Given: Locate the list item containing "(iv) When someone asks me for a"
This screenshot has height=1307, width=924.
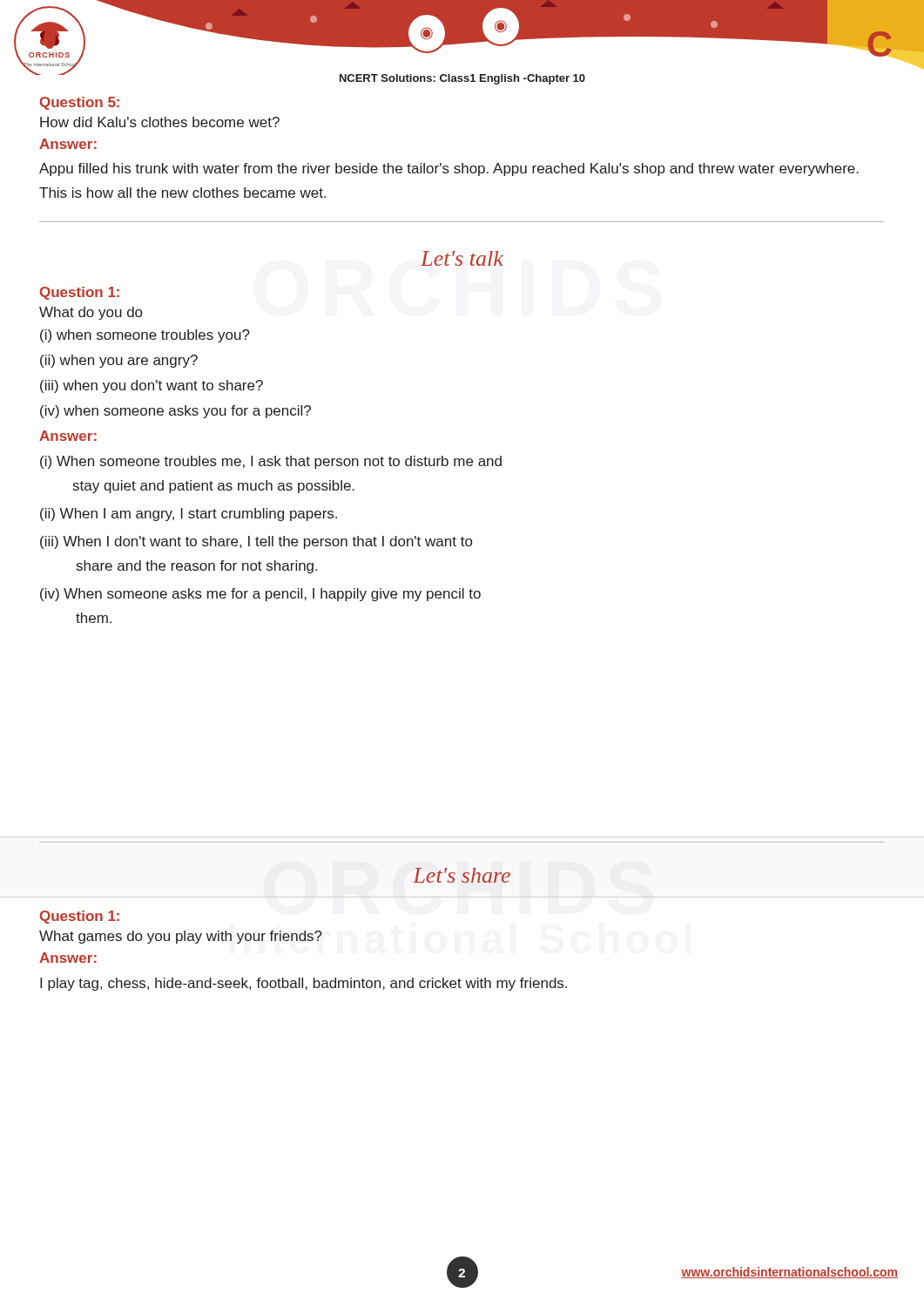Looking at the screenshot, I should click(x=260, y=609).
